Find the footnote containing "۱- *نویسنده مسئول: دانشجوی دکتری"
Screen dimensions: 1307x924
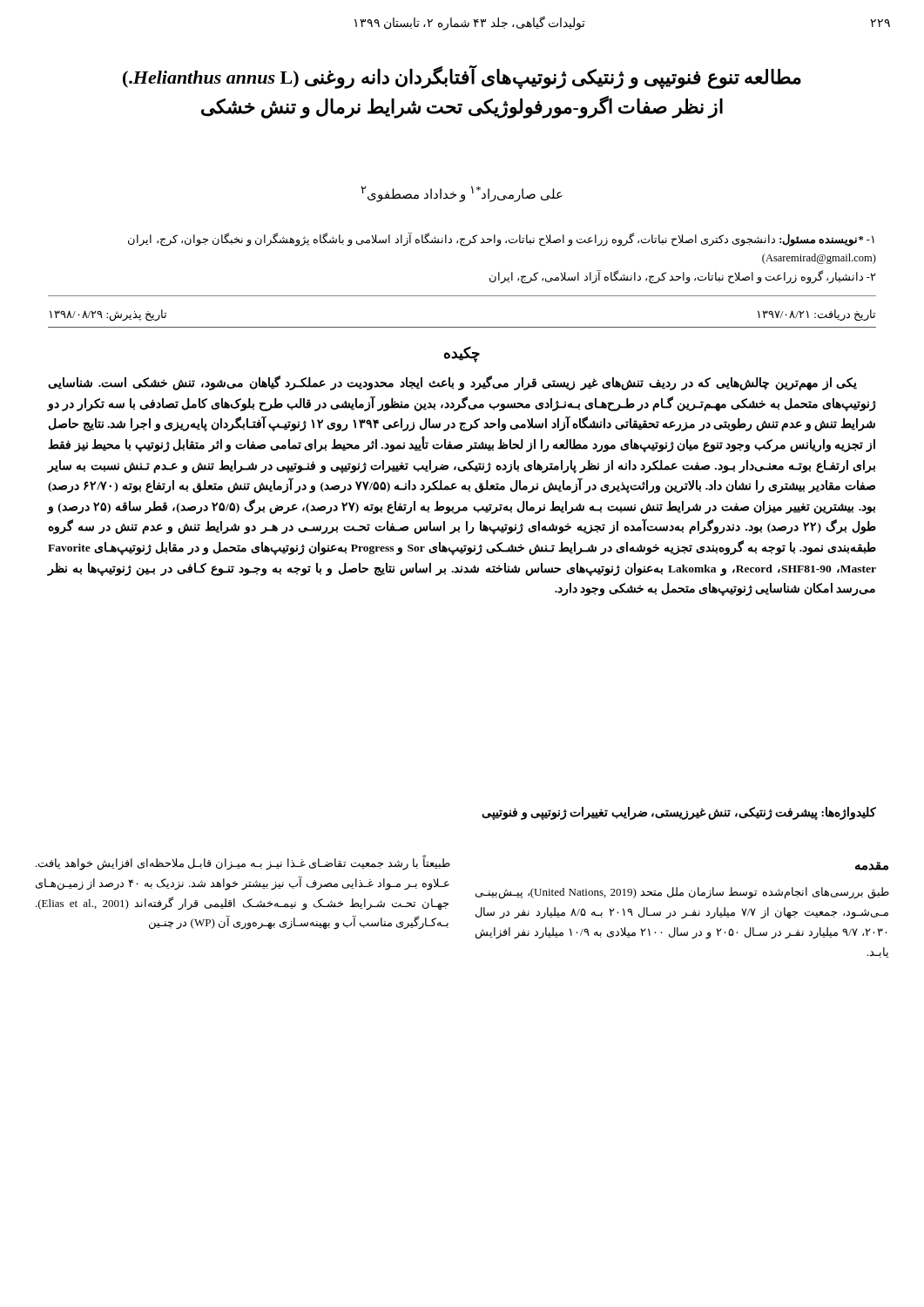[x=501, y=240]
